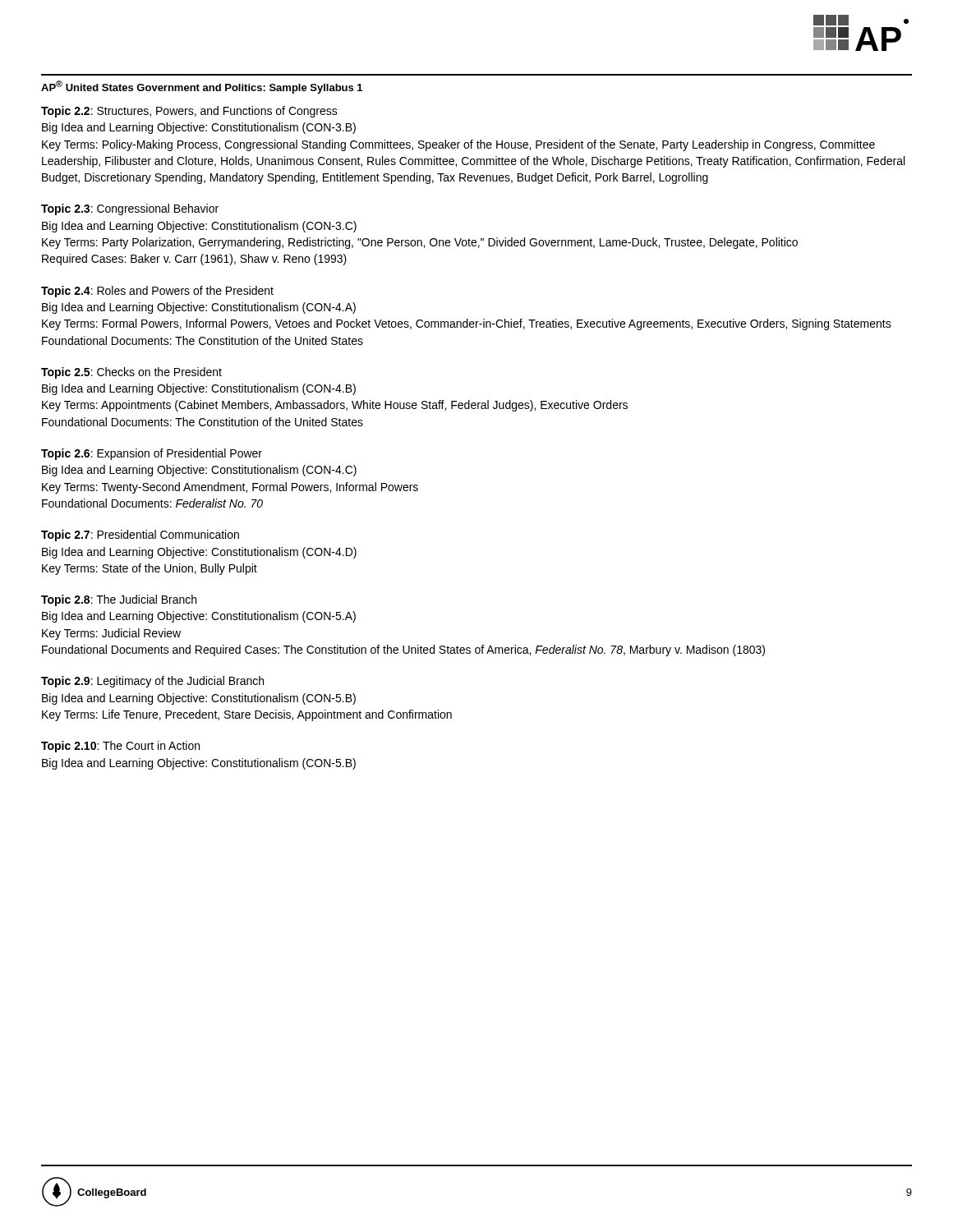This screenshot has height=1232, width=953.
Task: Select the text block containing "Topic 2.3: Congressional Behavior"
Action: point(476,234)
